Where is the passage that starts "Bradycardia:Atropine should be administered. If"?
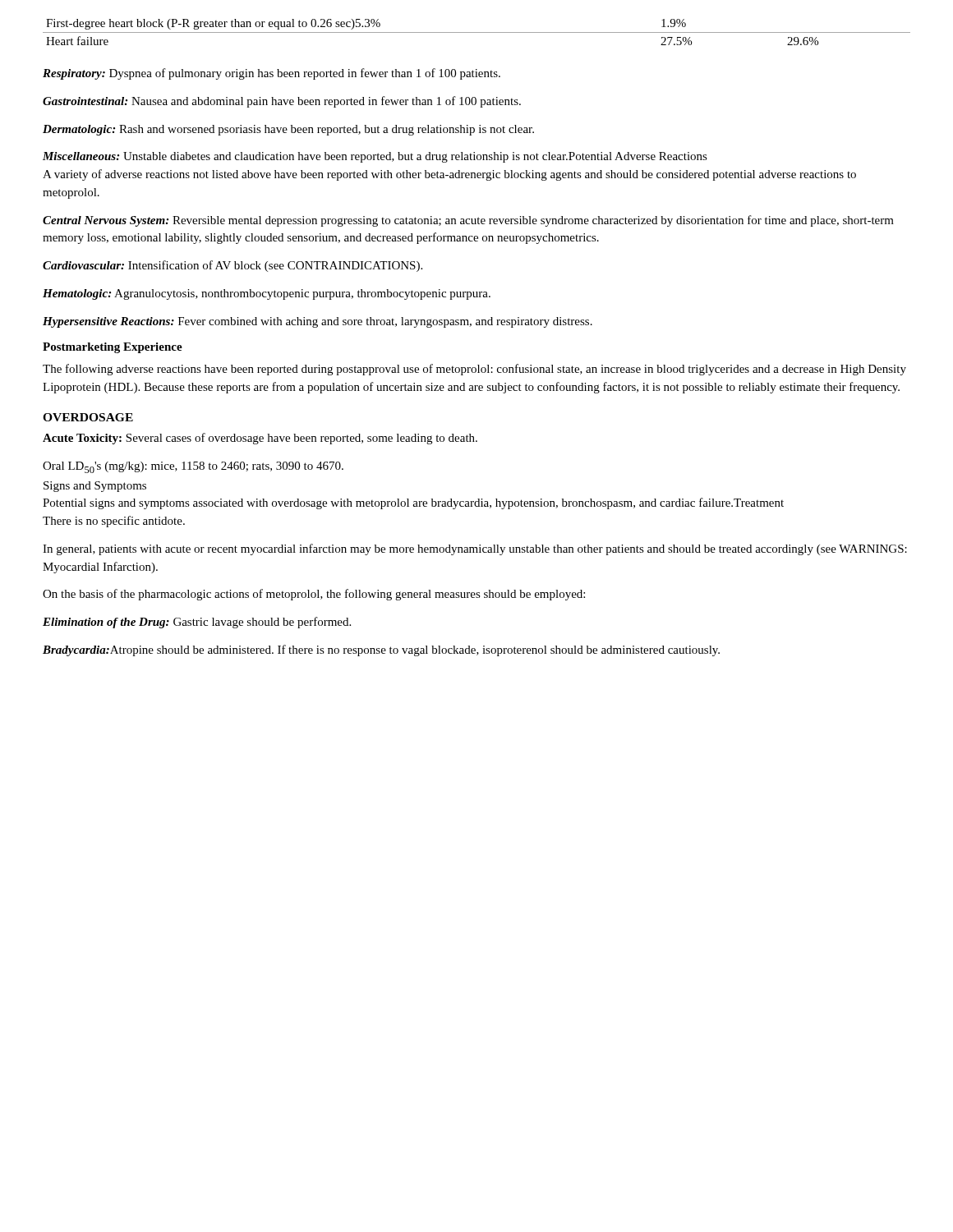The width and height of the screenshot is (953, 1232). click(x=382, y=650)
